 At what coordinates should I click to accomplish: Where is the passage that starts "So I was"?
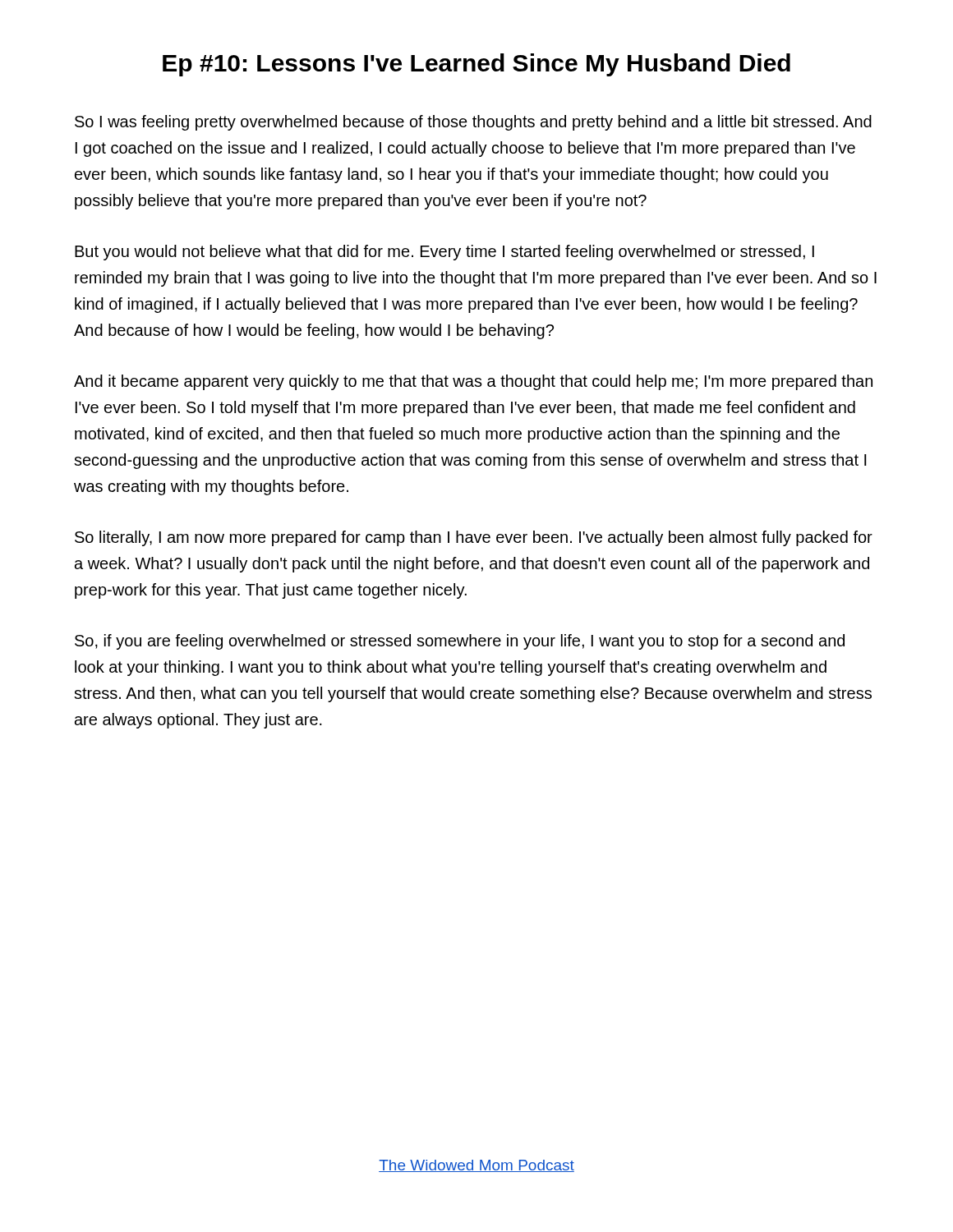(x=473, y=161)
